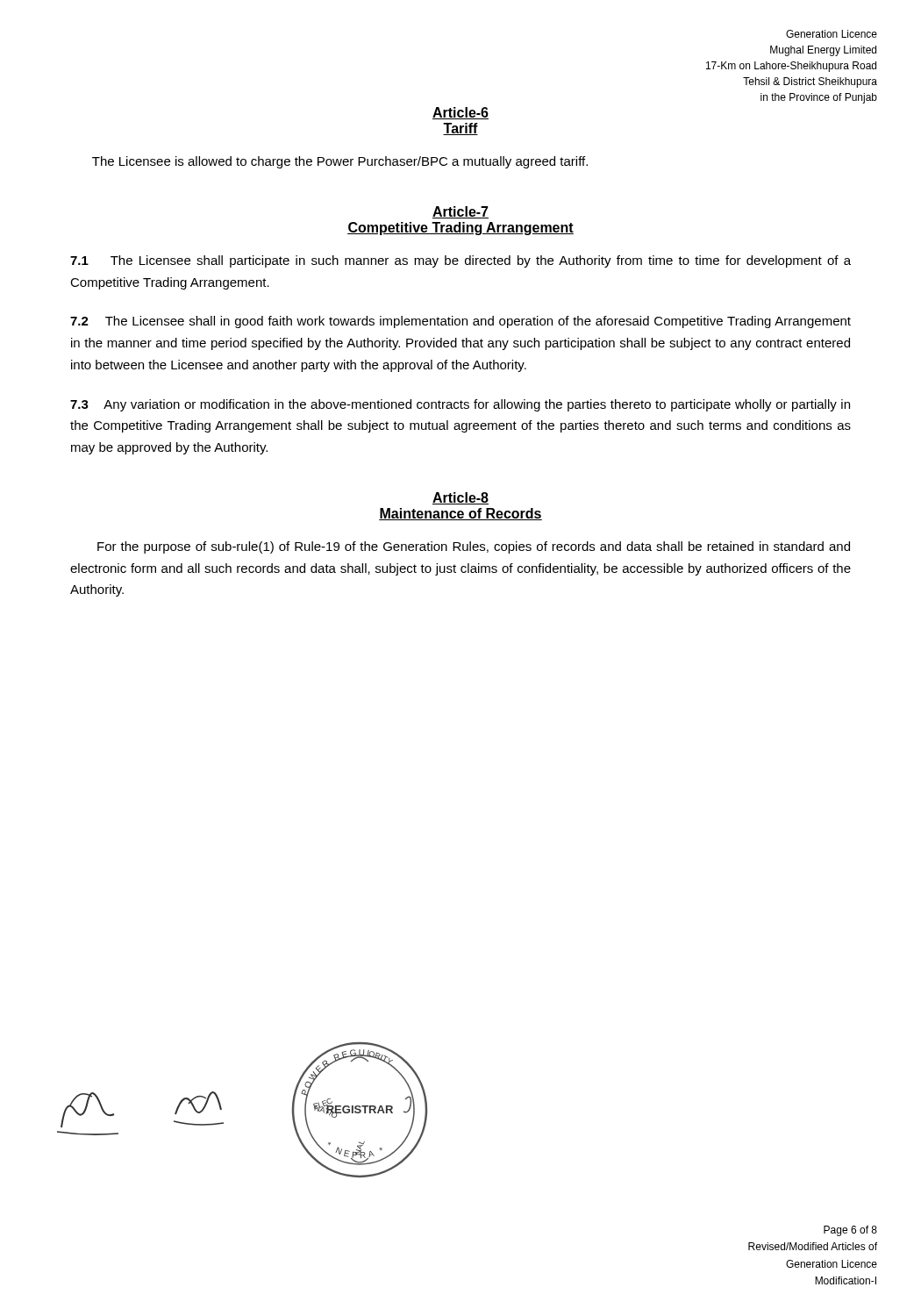Select the text block with the text "2 The Licensee shall in good faith work"
Image resolution: width=921 pixels, height=1316 pixels.
[x=460, y=343]
